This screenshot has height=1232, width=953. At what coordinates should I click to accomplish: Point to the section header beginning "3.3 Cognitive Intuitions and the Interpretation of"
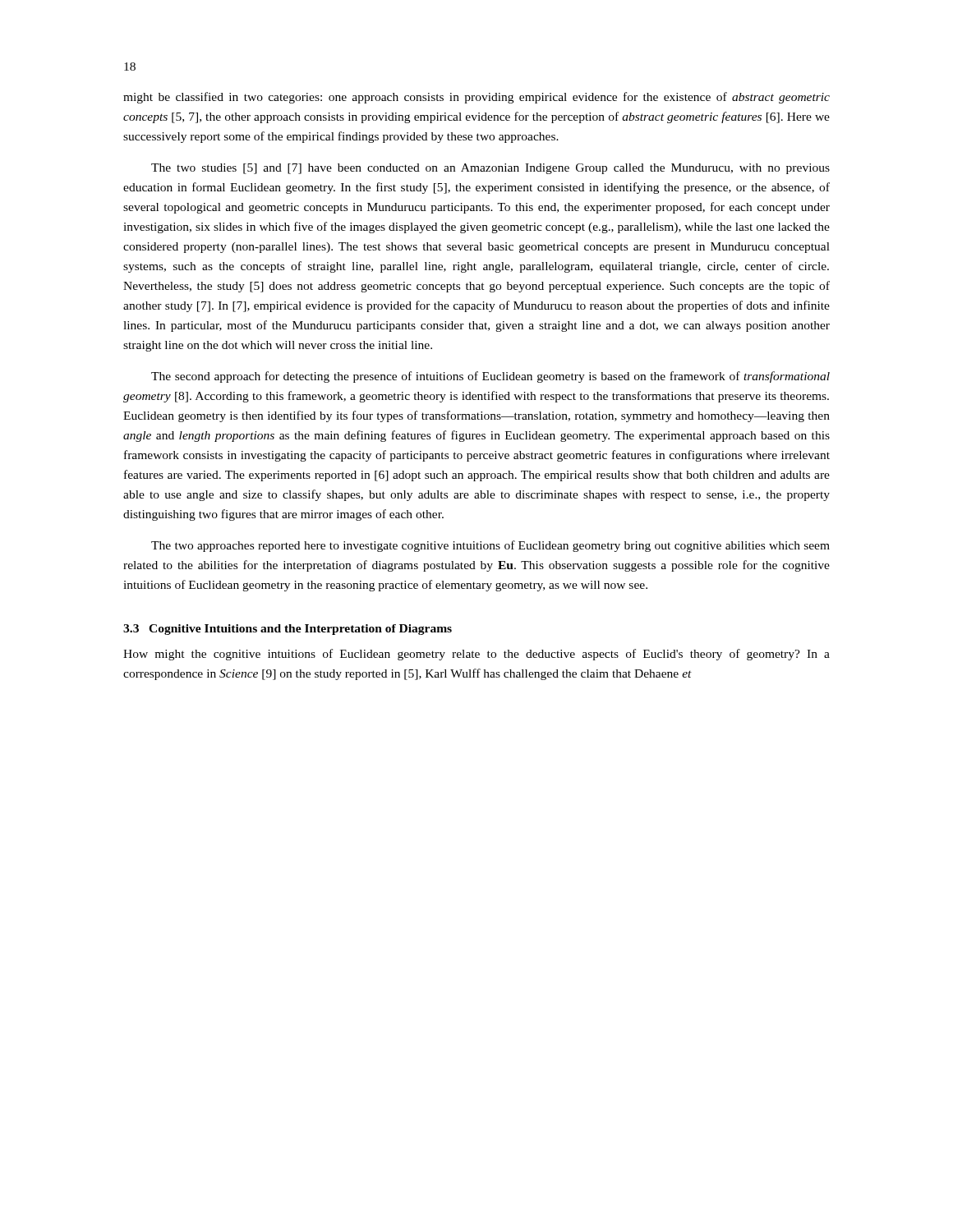coord(288,628)
